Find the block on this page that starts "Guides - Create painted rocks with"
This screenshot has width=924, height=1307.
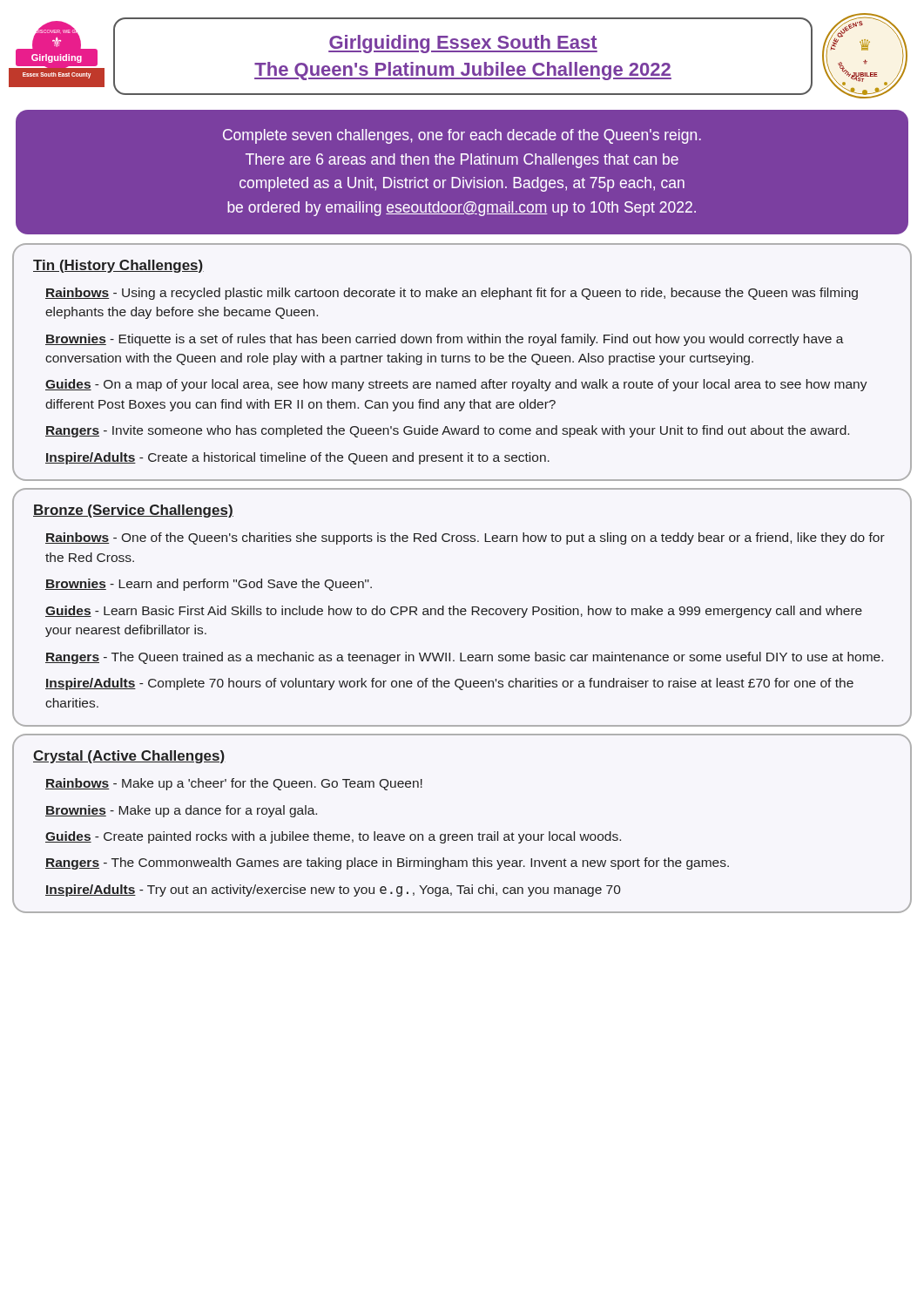coord(334,836)
